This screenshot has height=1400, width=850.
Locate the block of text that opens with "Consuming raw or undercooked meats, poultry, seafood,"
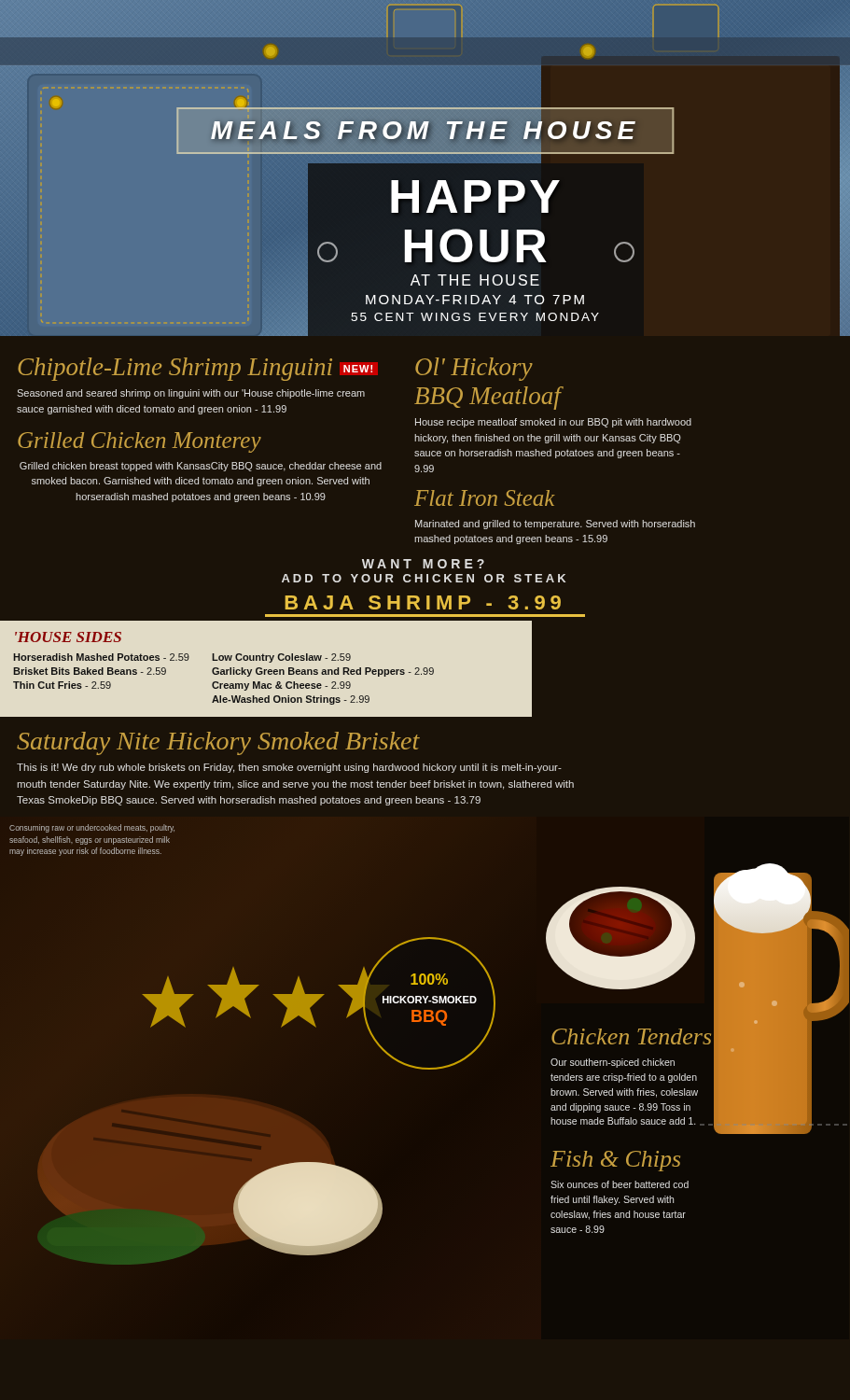click(92, 840)
